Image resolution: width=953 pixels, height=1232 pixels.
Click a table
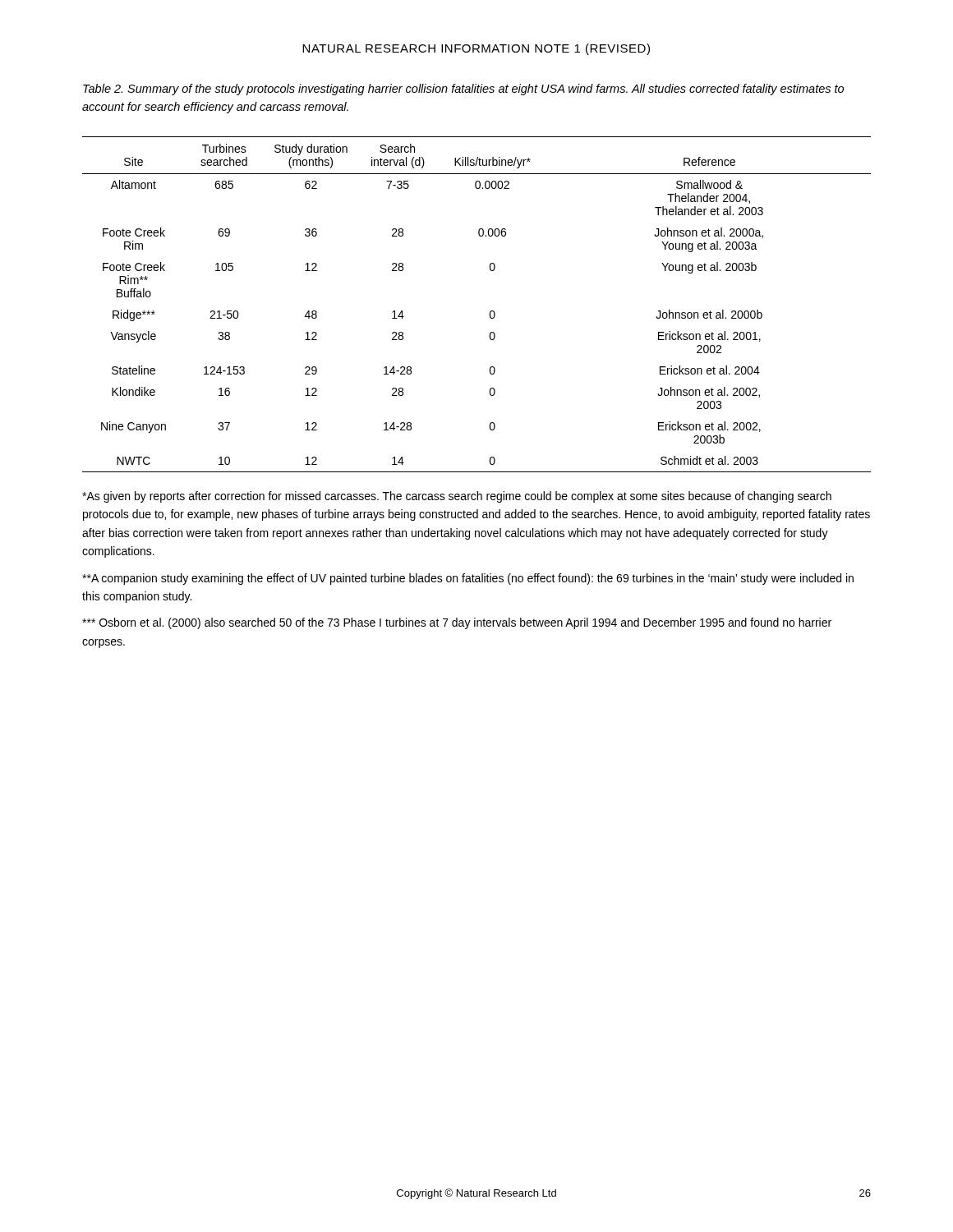point(476,304)
